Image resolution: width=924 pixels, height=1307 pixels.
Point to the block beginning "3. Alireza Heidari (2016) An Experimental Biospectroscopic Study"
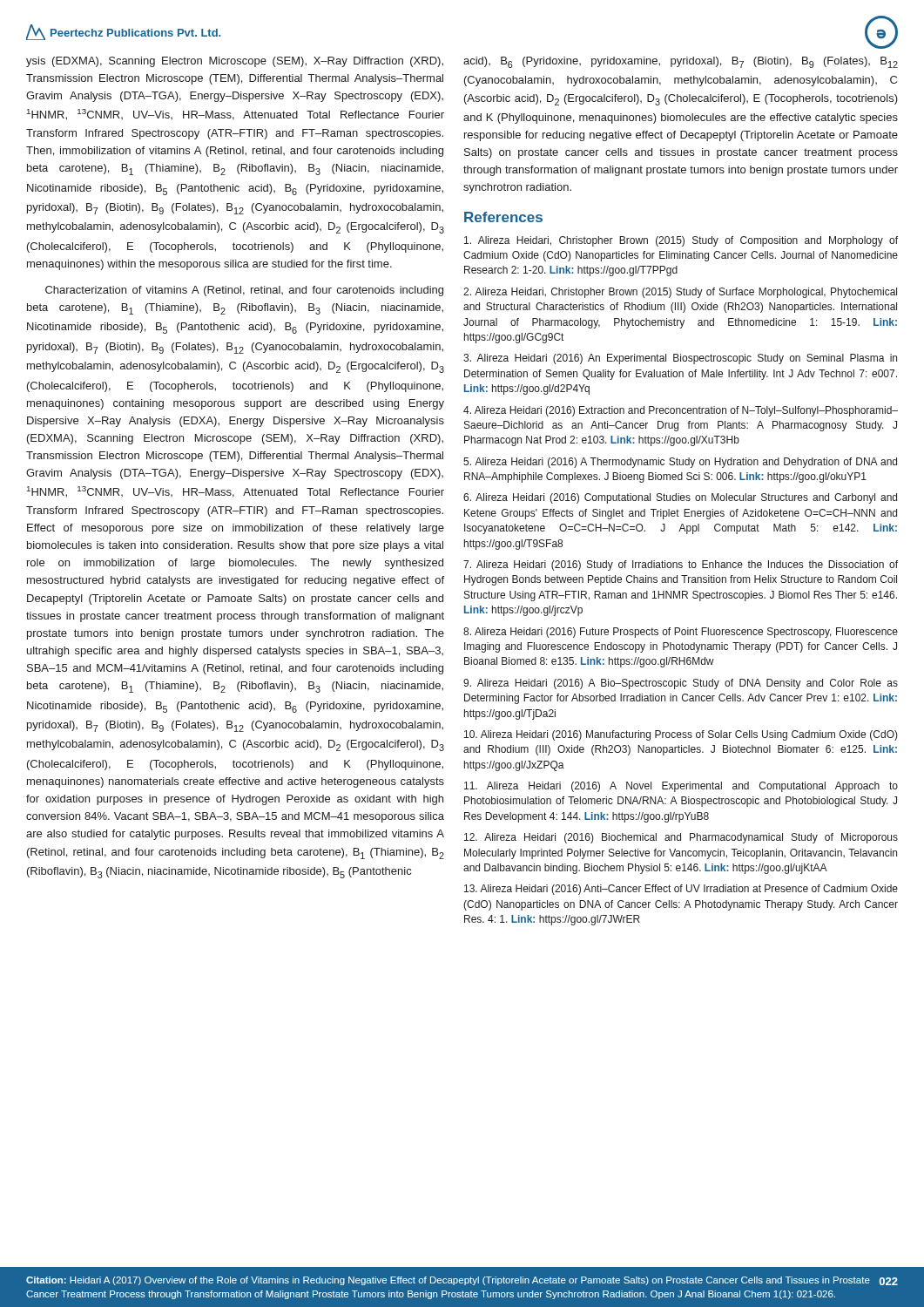(681, 374)
